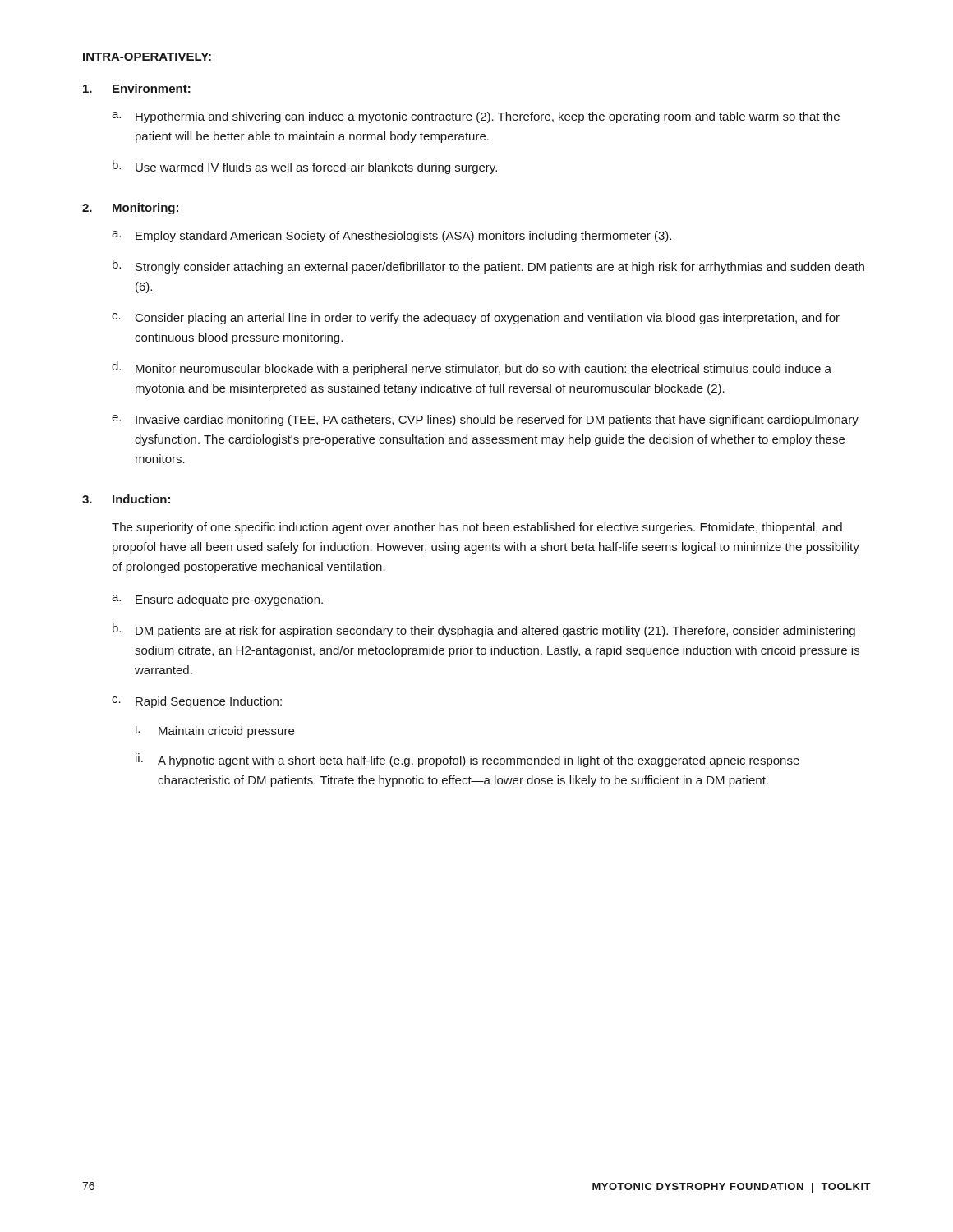Navigate to the region starting "c. Consider placing an"

(x=491, y=328)
